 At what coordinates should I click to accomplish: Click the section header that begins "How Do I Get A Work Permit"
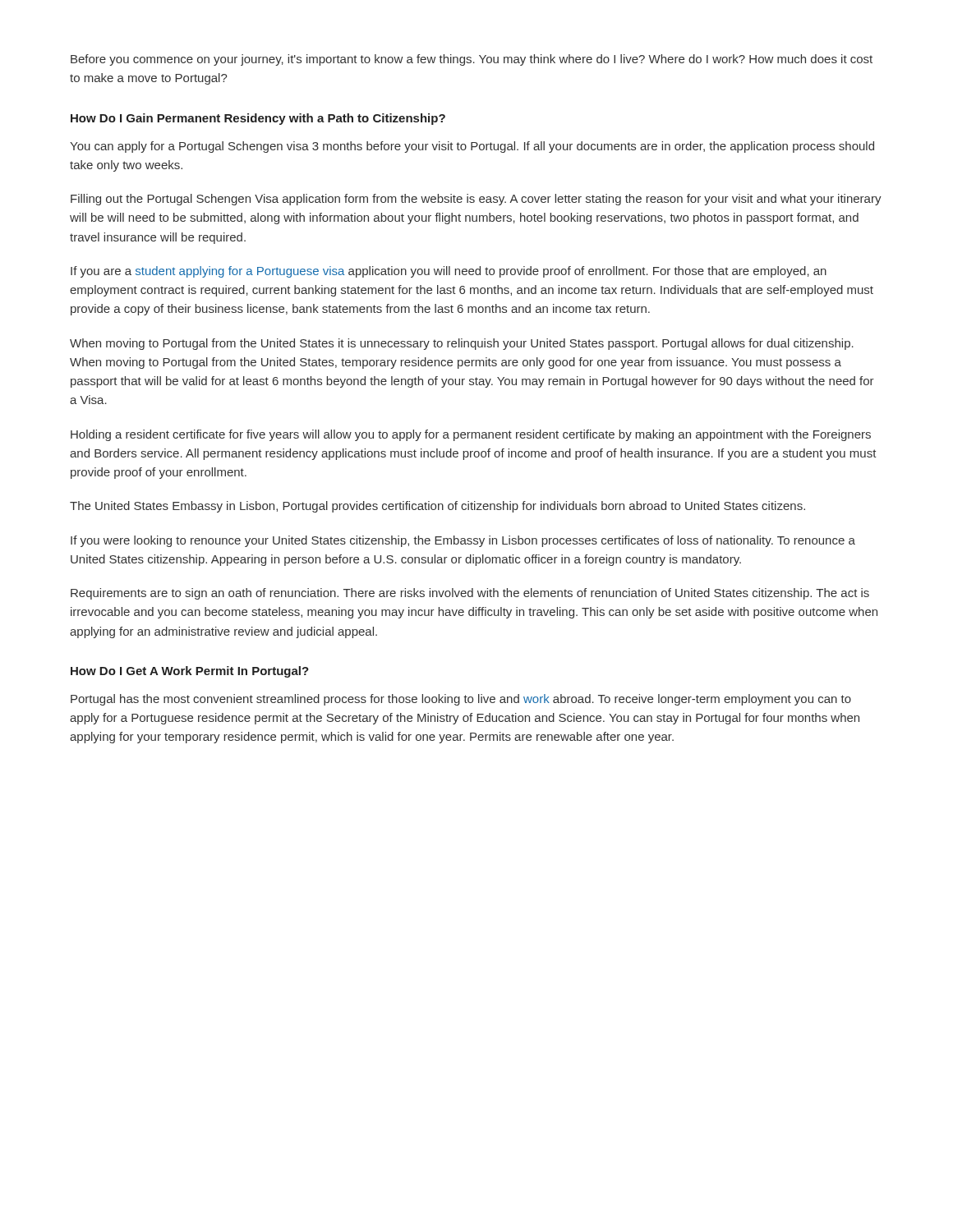click(189, 670)
